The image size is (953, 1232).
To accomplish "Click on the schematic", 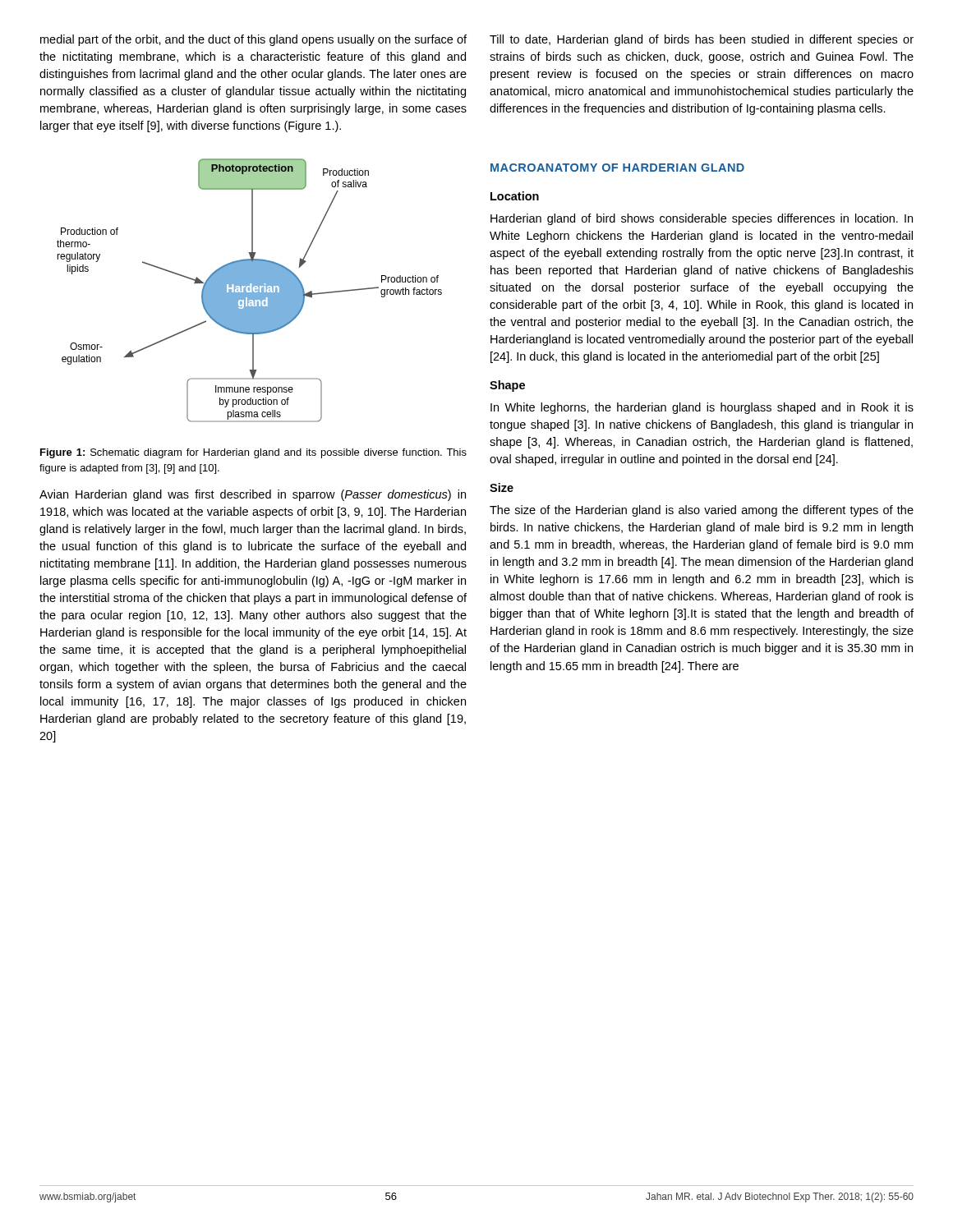I will point(253,310).
